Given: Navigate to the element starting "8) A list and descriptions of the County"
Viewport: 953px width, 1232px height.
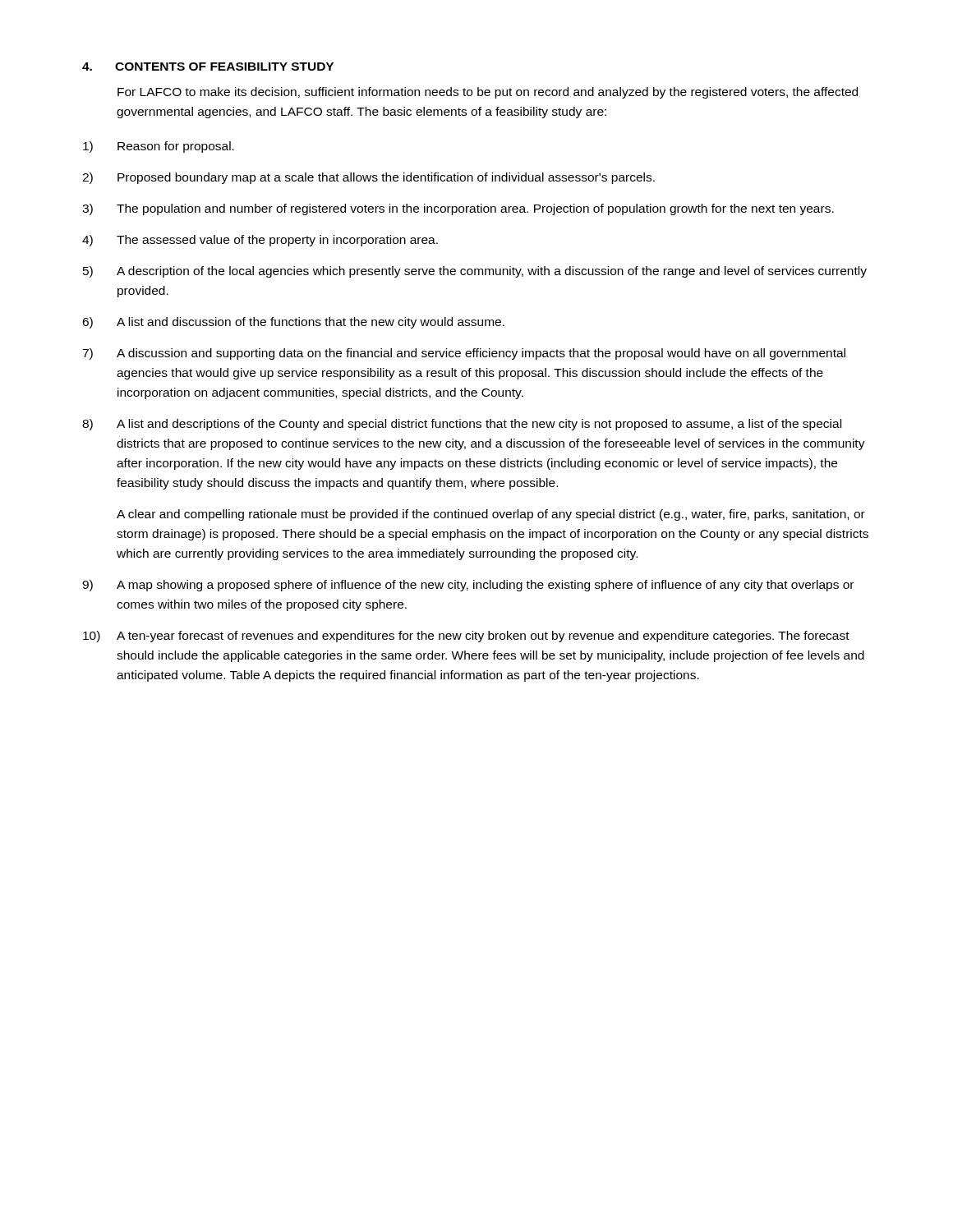Looking at the screenshot, I should click(x=476, y=454).
